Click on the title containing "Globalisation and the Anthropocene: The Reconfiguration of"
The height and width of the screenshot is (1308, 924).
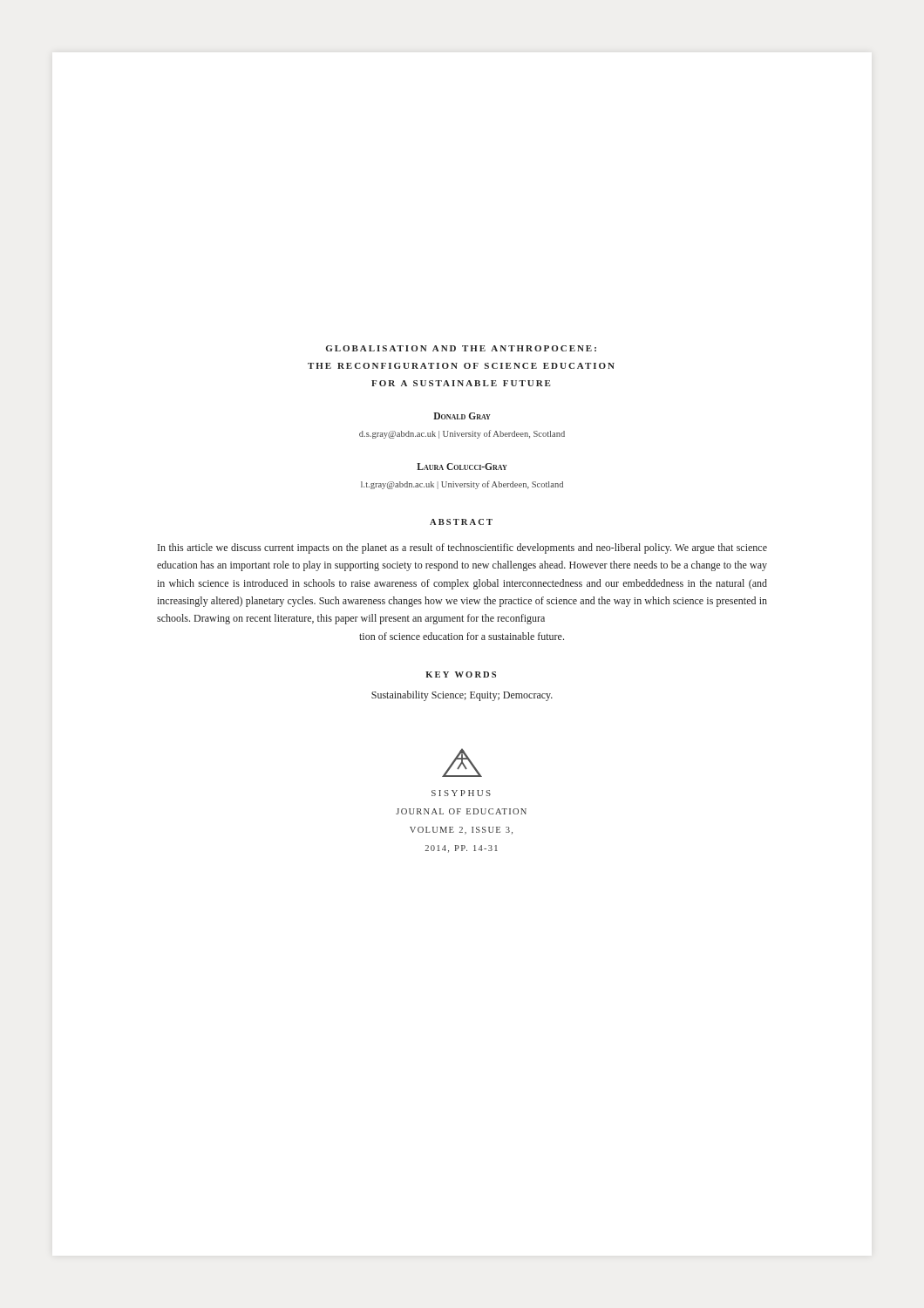pyautogui.click(x=462, y=366)
